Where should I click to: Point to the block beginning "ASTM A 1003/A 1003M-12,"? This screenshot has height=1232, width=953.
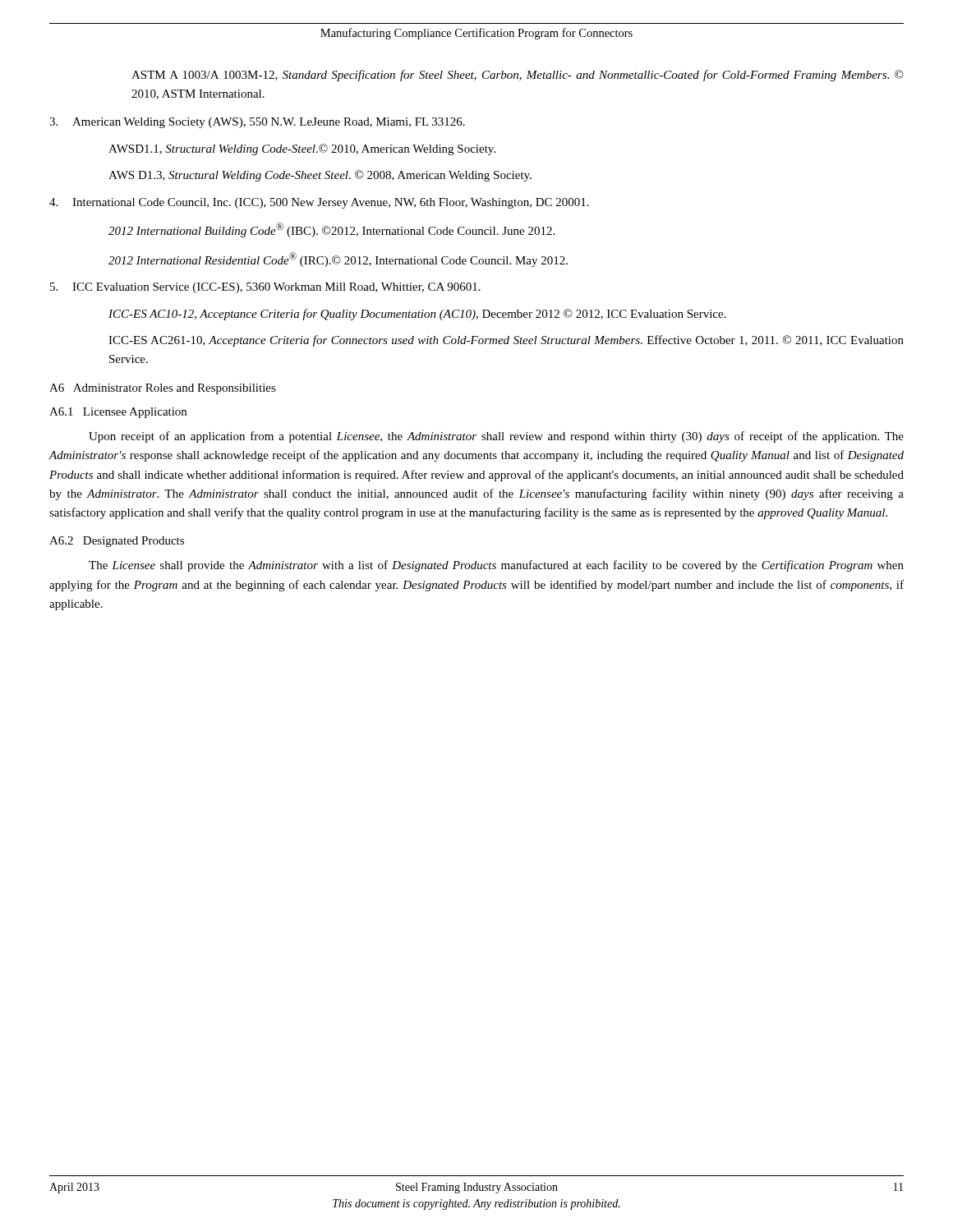[518, 84]
